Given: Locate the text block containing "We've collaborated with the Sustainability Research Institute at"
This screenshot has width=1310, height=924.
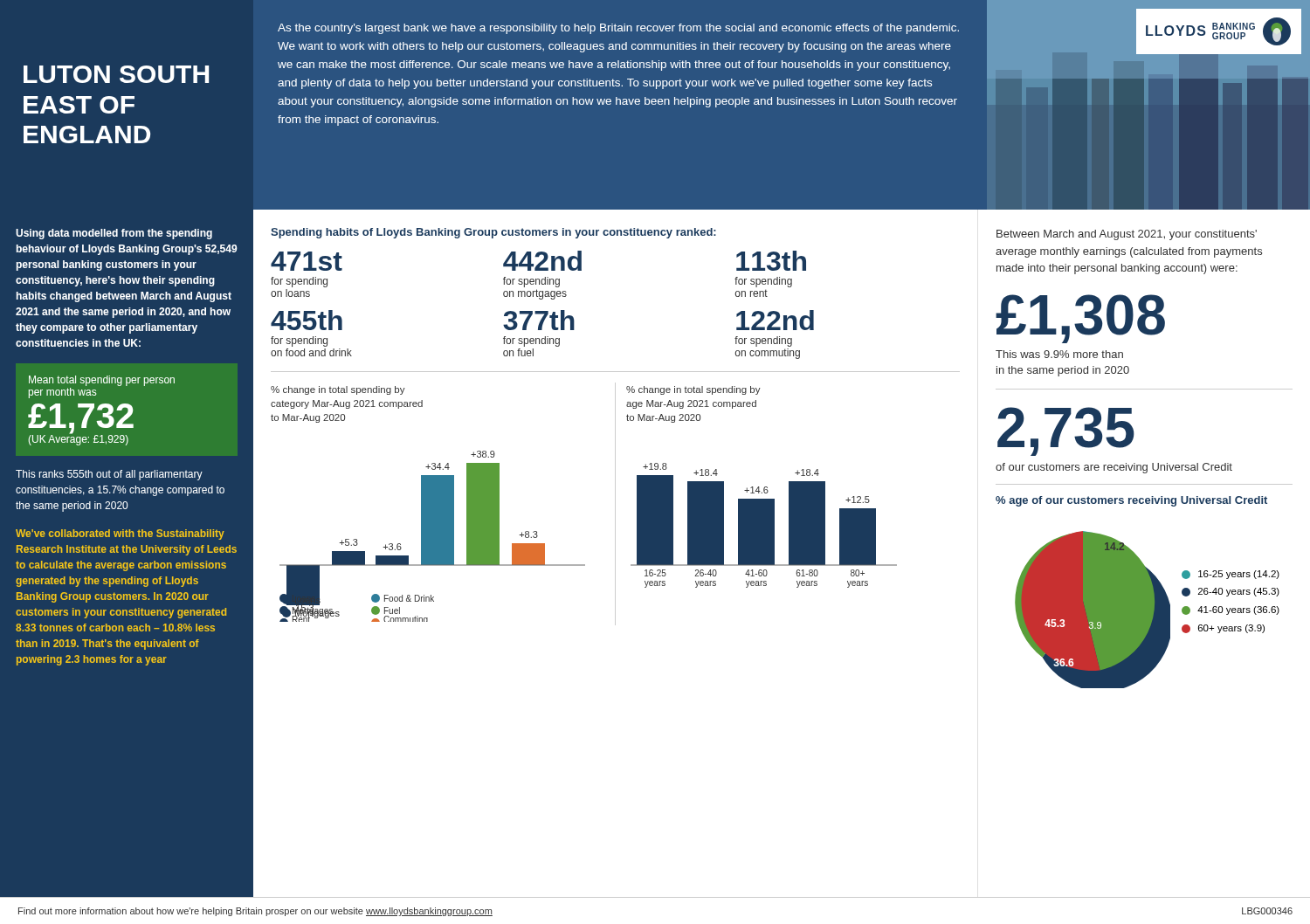Looking at the screenshot, I should tap(126, 596).
